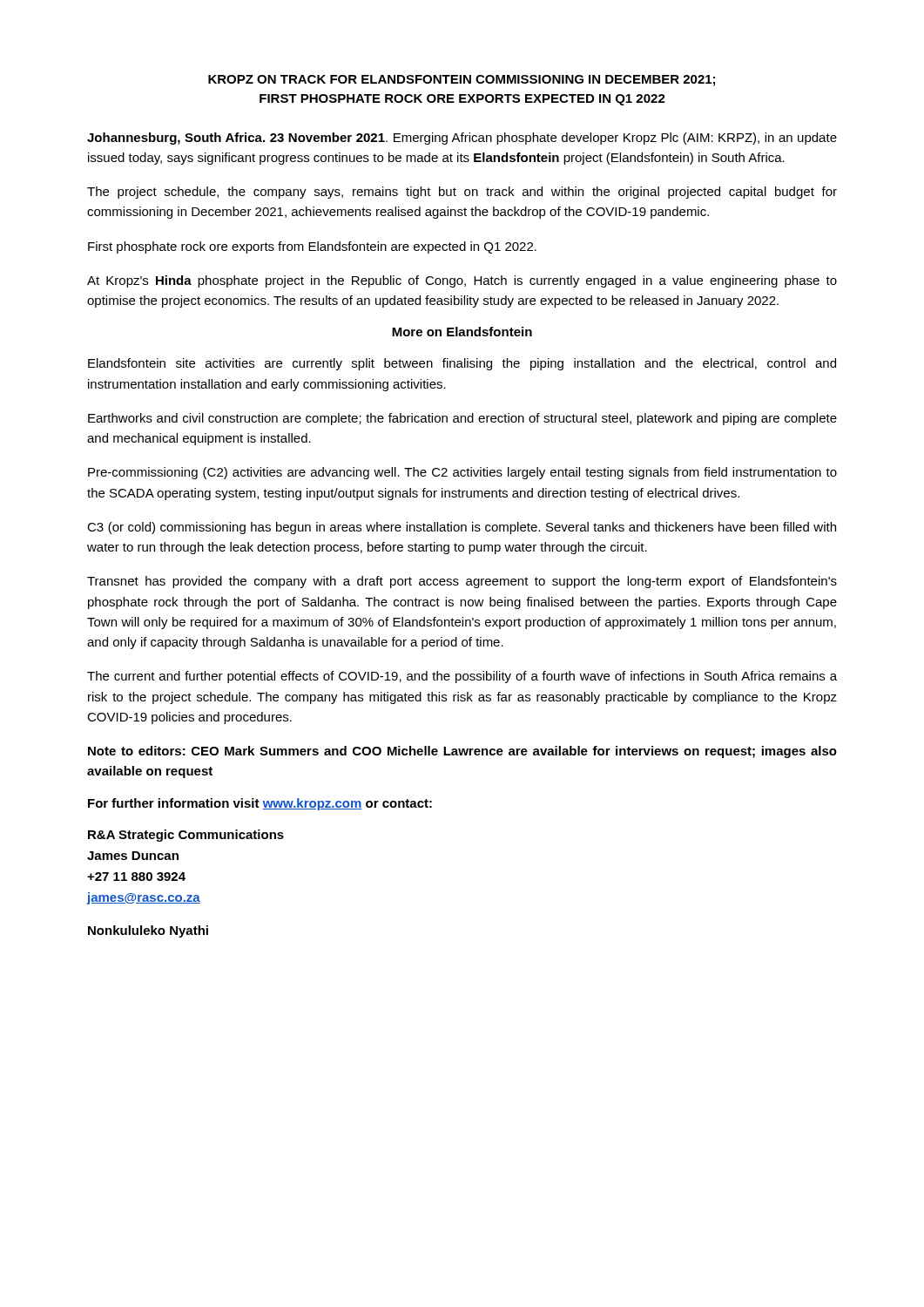Click the passage that begins "The project schedule,"
Screen dimensions: 1307x924
point(462,201)
